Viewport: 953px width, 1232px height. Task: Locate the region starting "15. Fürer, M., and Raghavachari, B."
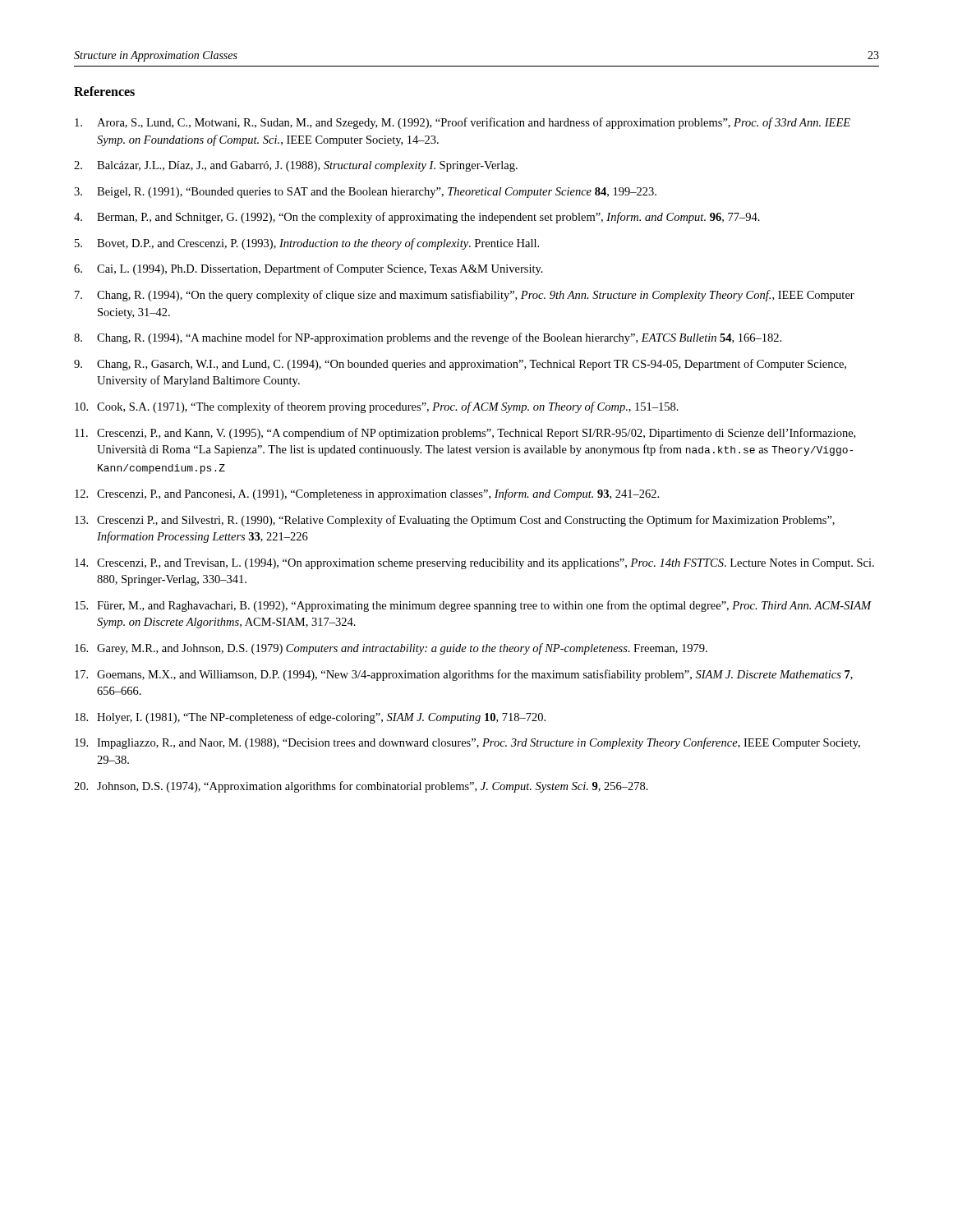tap(476, 614)
